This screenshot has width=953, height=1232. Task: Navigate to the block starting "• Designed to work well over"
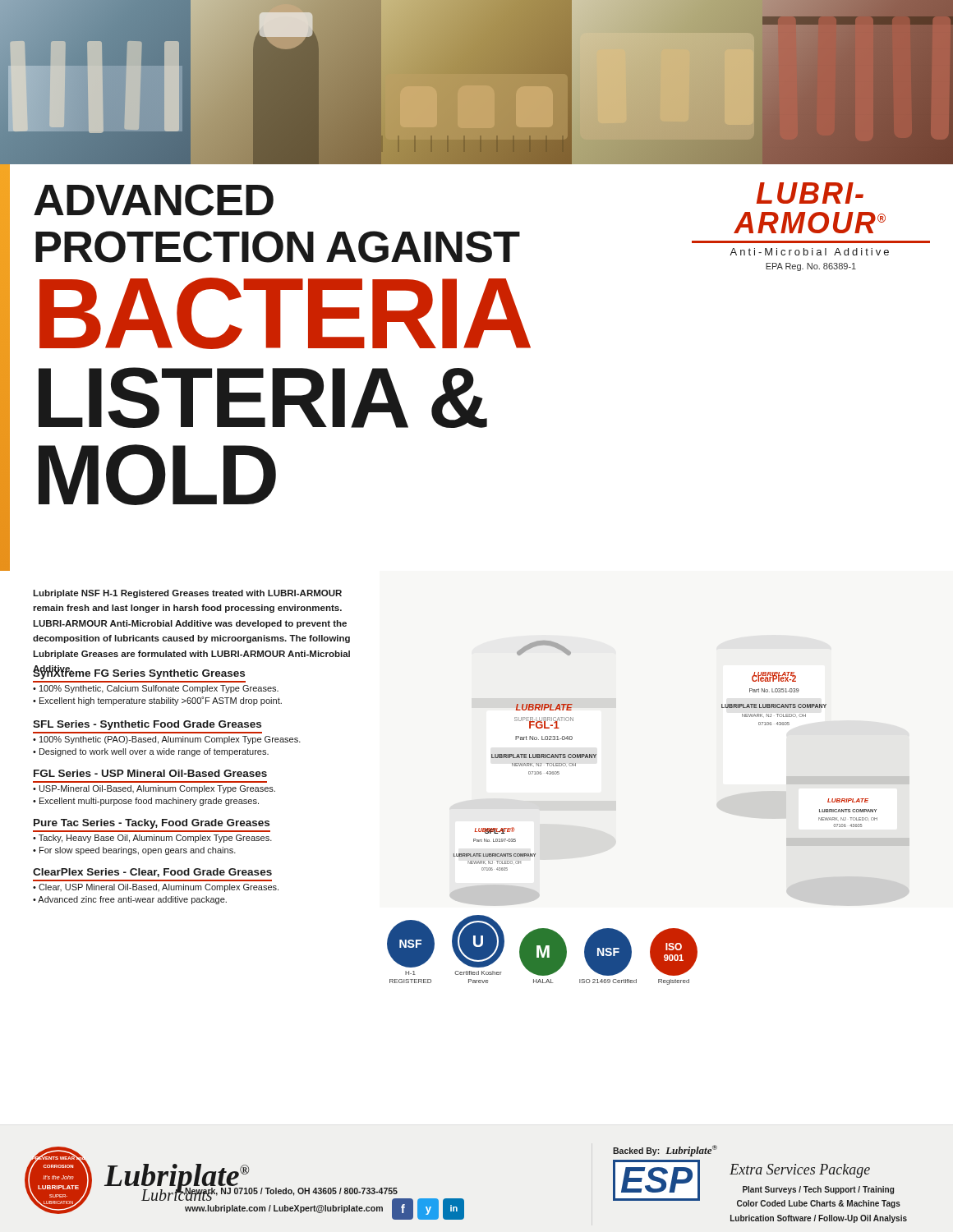click(x=192, y=752)
